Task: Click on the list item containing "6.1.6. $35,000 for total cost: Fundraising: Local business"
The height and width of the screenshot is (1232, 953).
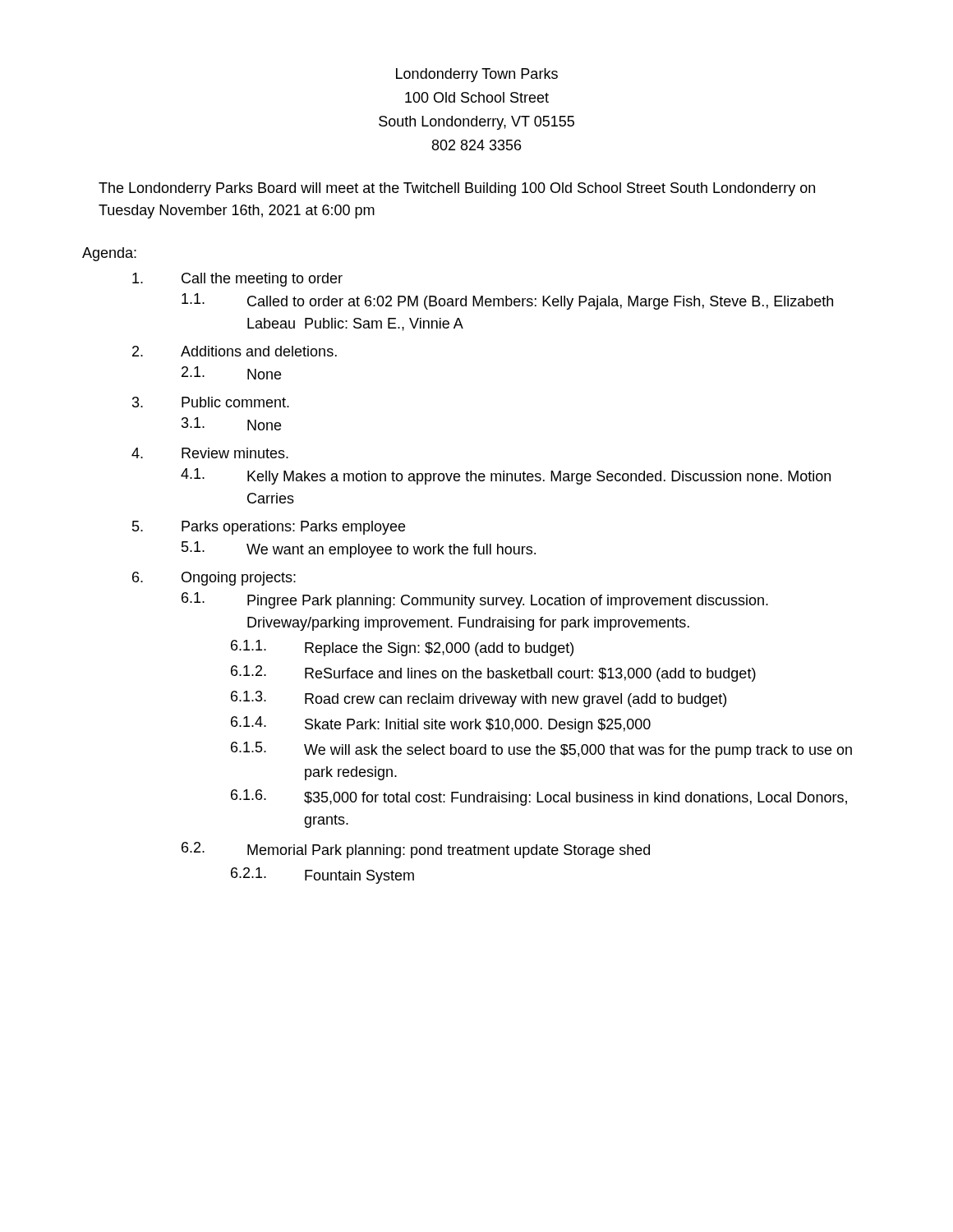Action: (x=476, y=809)
